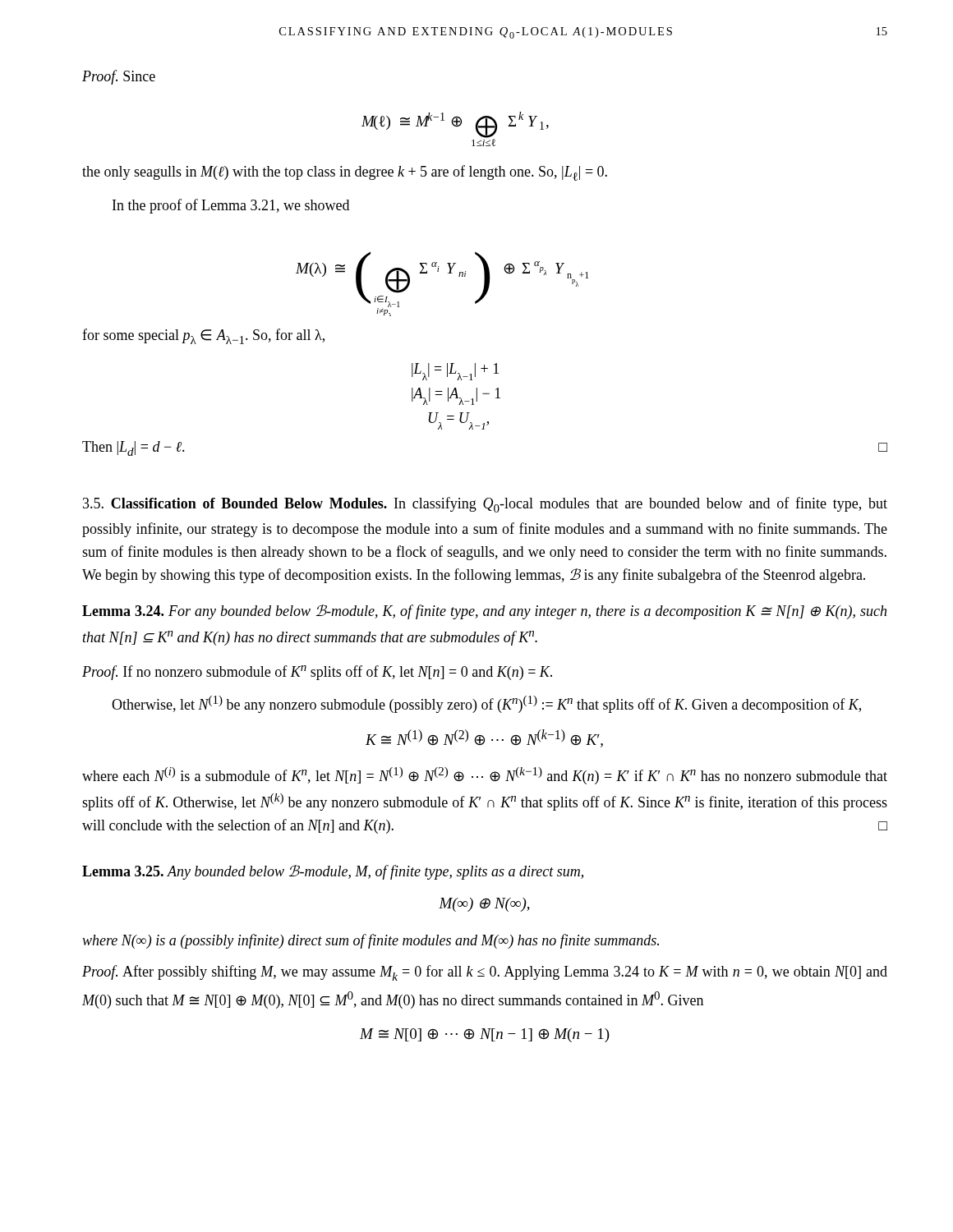This screenshot has width=953, height=1232.
Task: Find the section header on this page that starts "3.5. Classification of Bounded Below Modules. In classifying"
Action: coord(485,539)
